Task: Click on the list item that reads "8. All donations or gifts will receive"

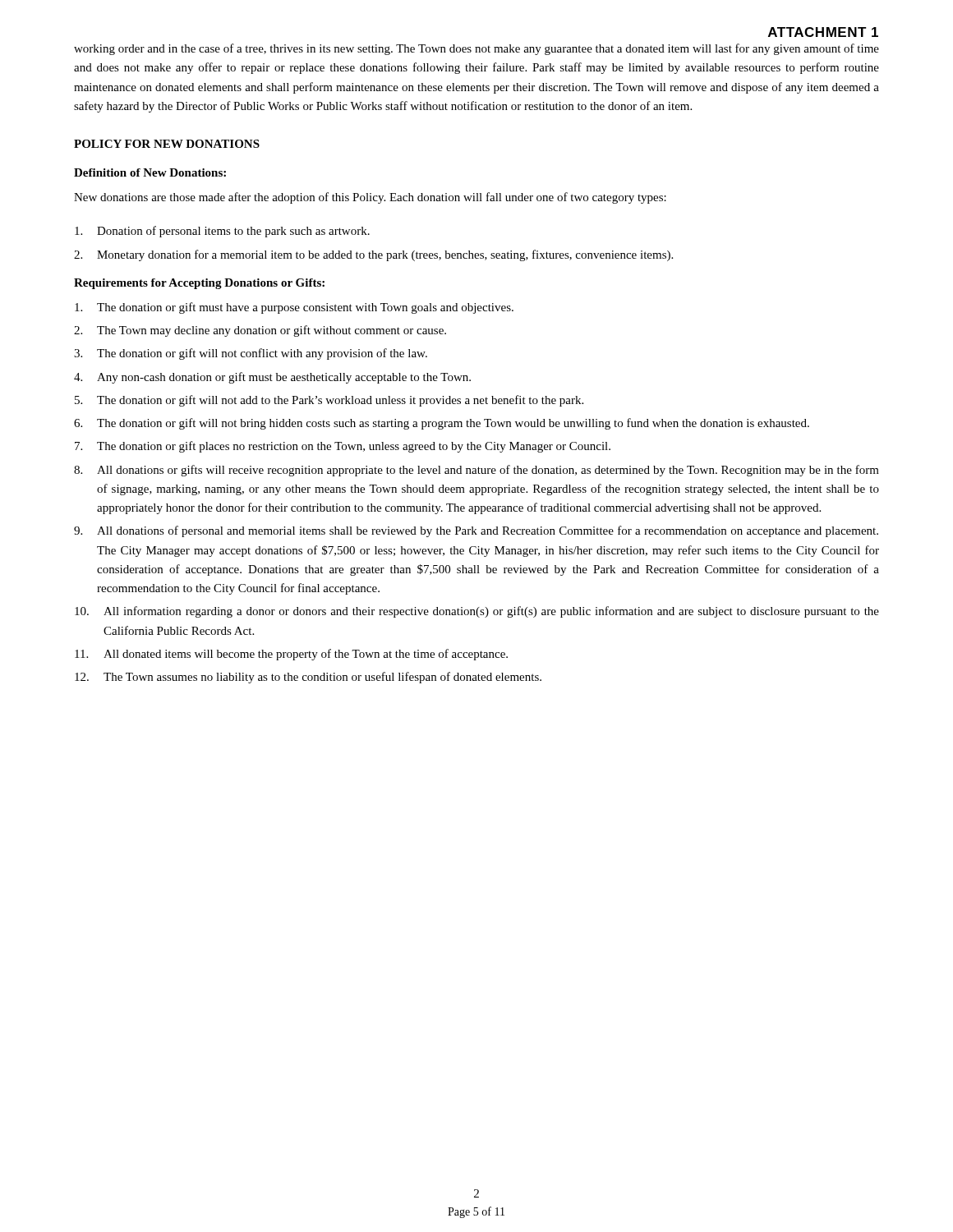Action: click(x=476, y=489)
